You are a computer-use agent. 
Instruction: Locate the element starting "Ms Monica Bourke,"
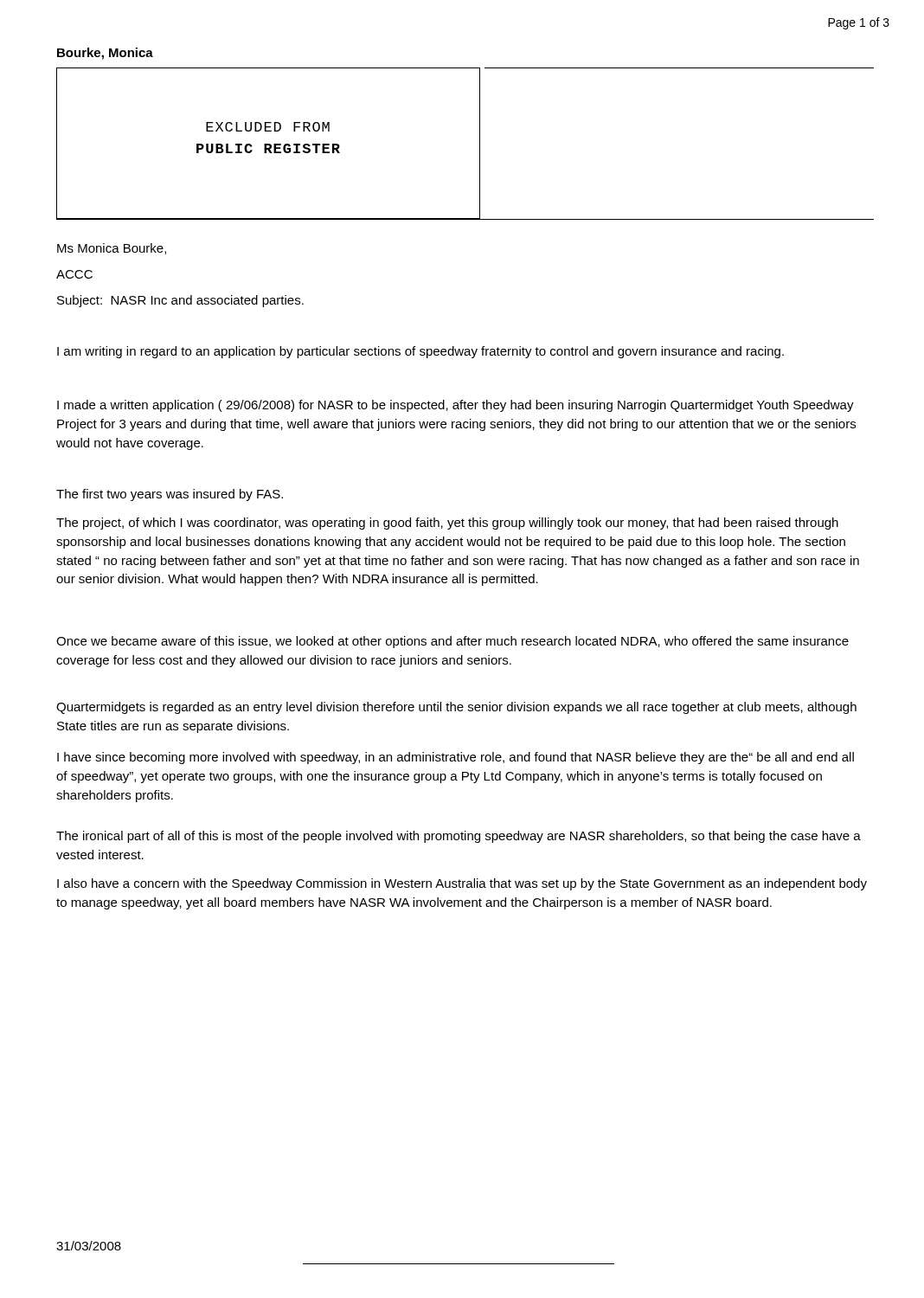pos(112,248)
